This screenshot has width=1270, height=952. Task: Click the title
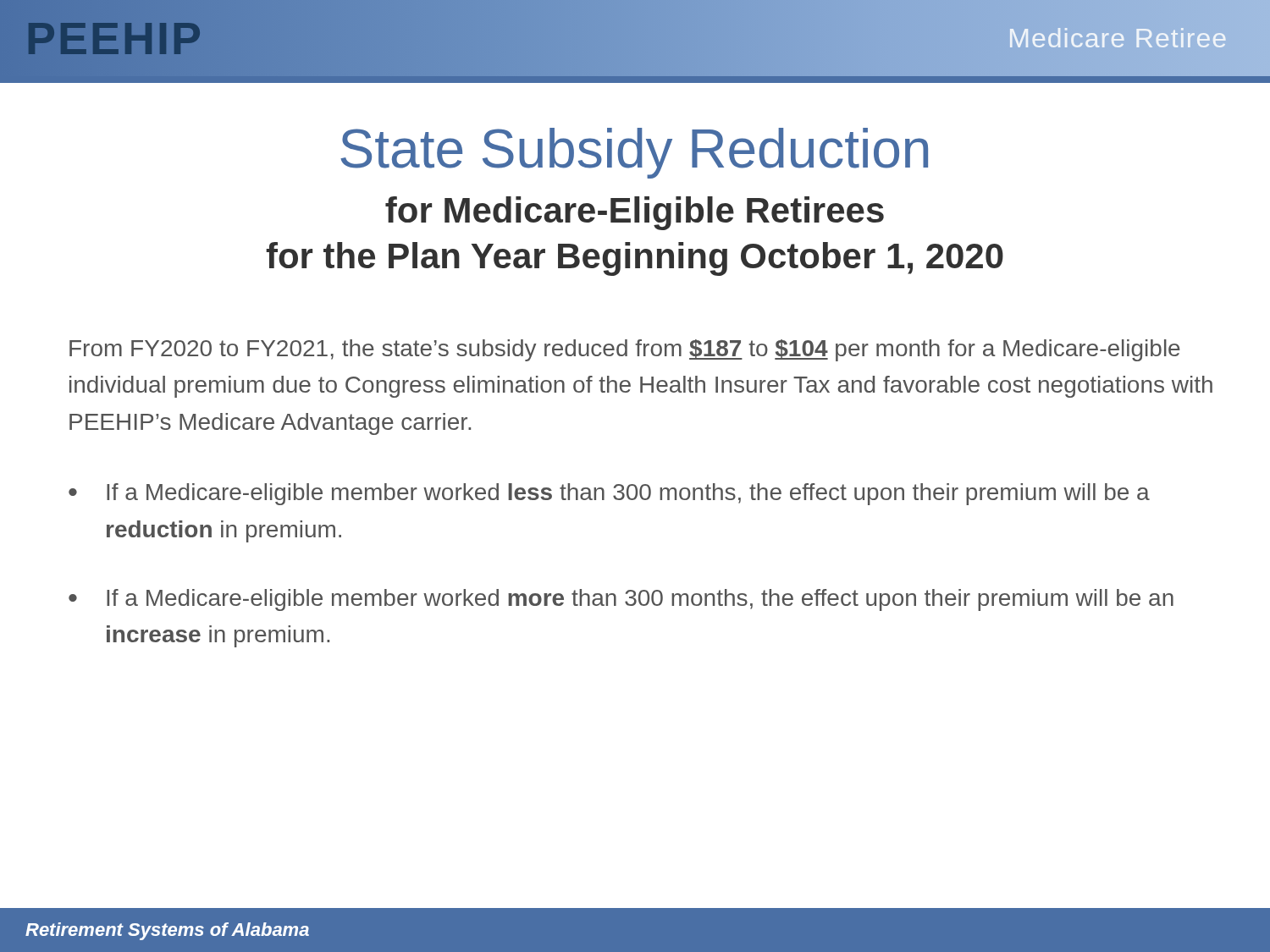pos(635,186)
